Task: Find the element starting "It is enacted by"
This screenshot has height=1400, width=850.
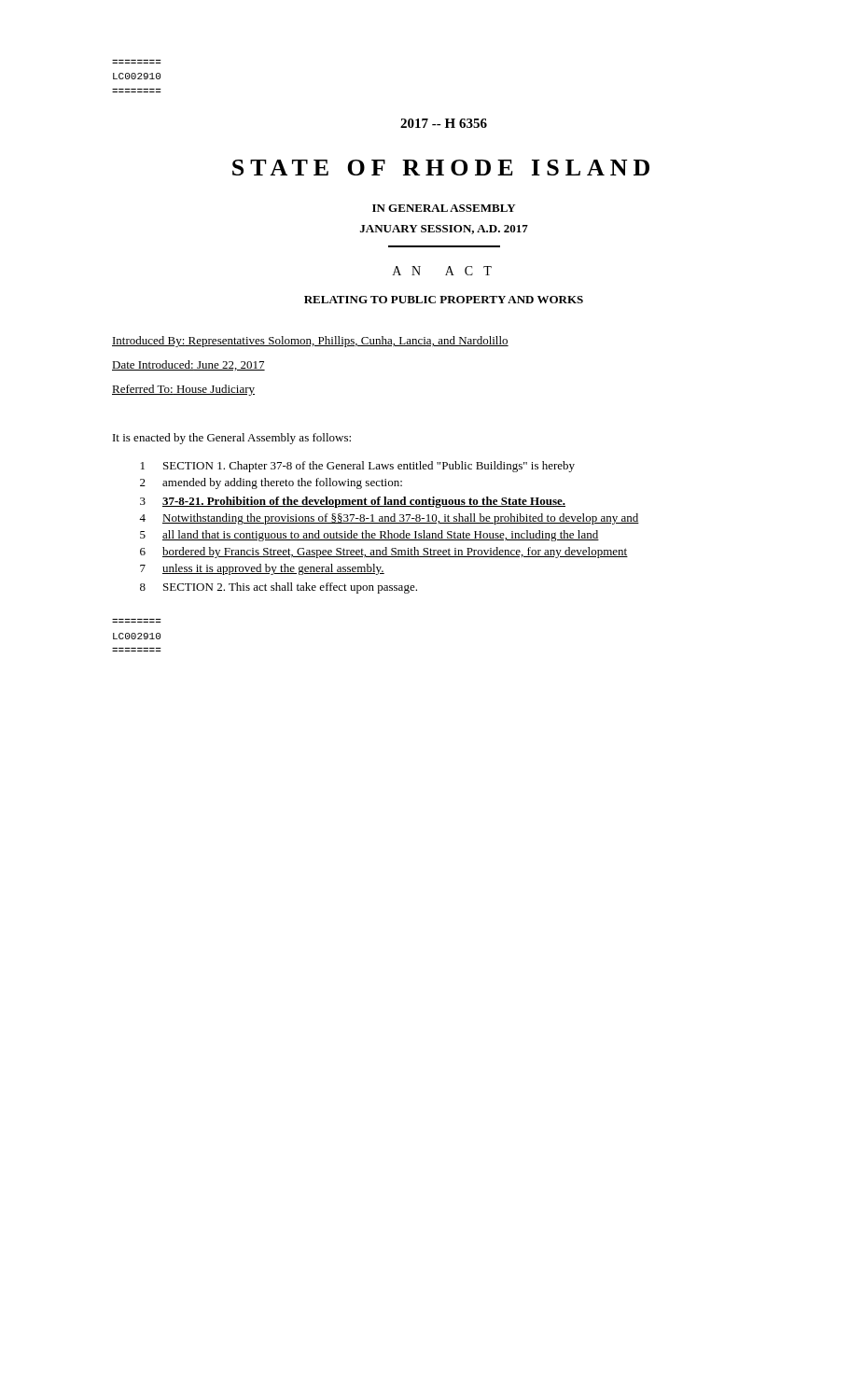Action: pos(232,437)
